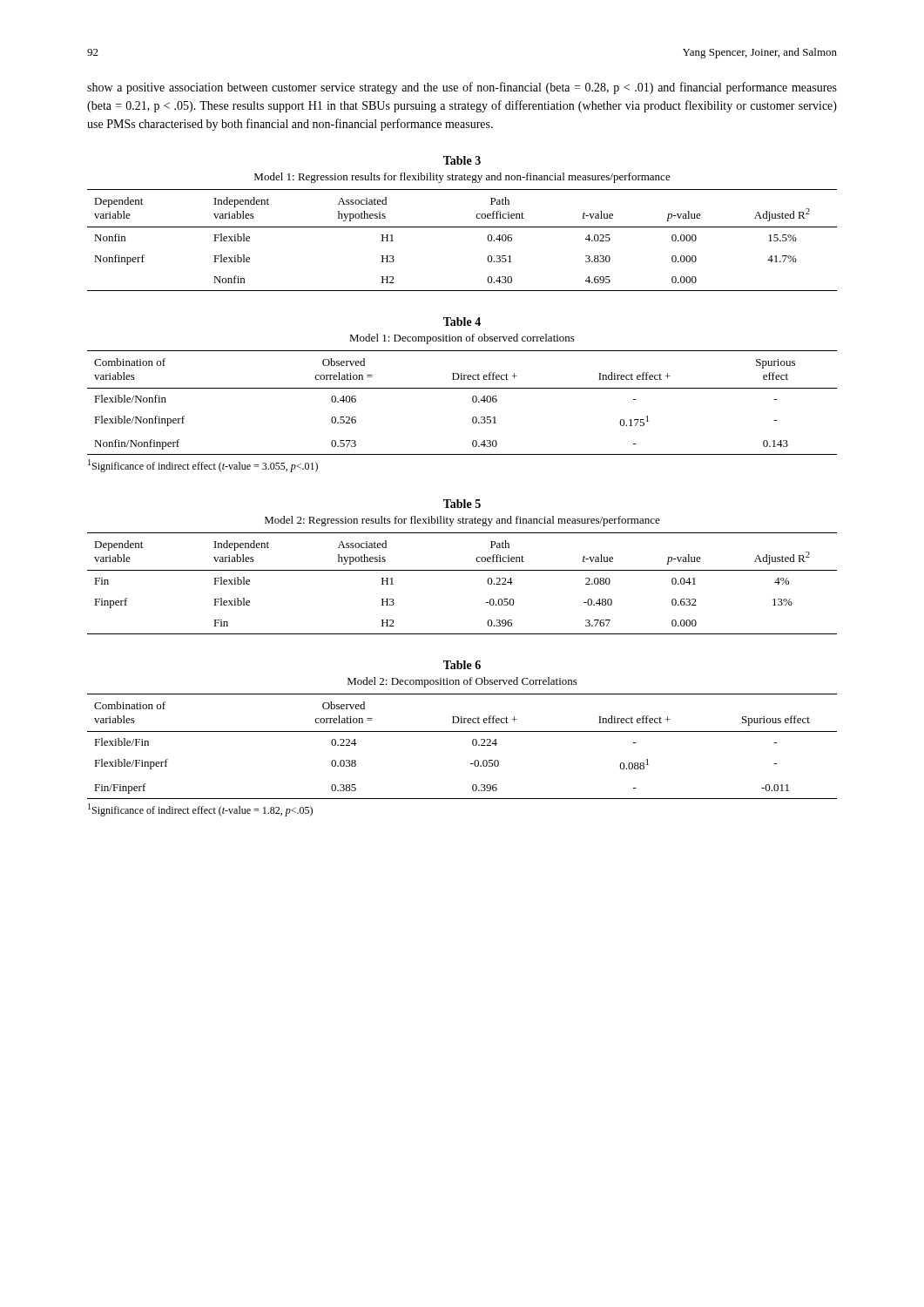This screenshot has height=1307, width=924.
Task: Locate the block starting "Table 6 Model"
Action: (462, 674)
